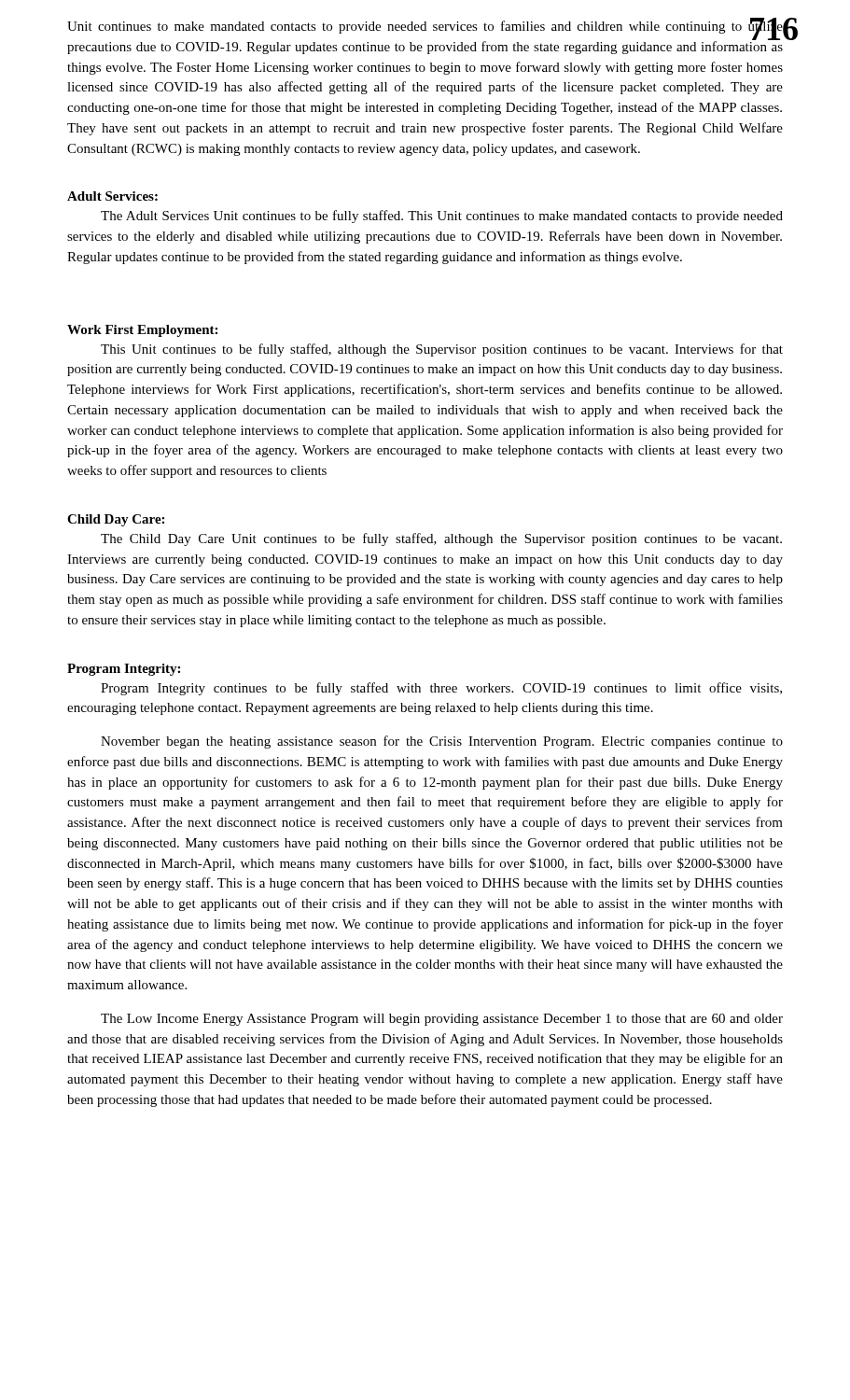Locate the block of text that opens with "November began the heating assistance season for the"
The image size is (850, 1400).
[425, 864]
